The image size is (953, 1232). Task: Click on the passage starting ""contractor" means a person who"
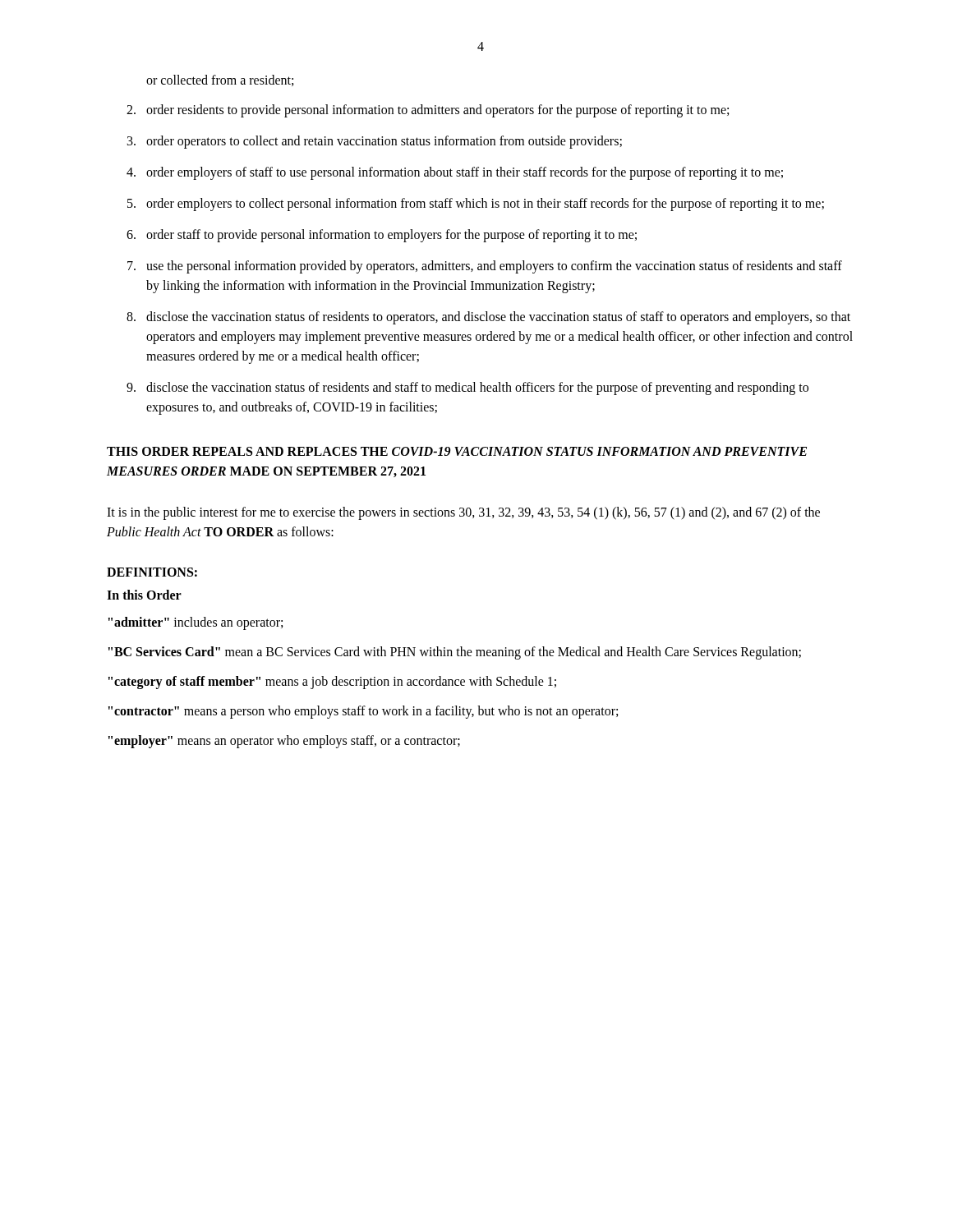363,711
